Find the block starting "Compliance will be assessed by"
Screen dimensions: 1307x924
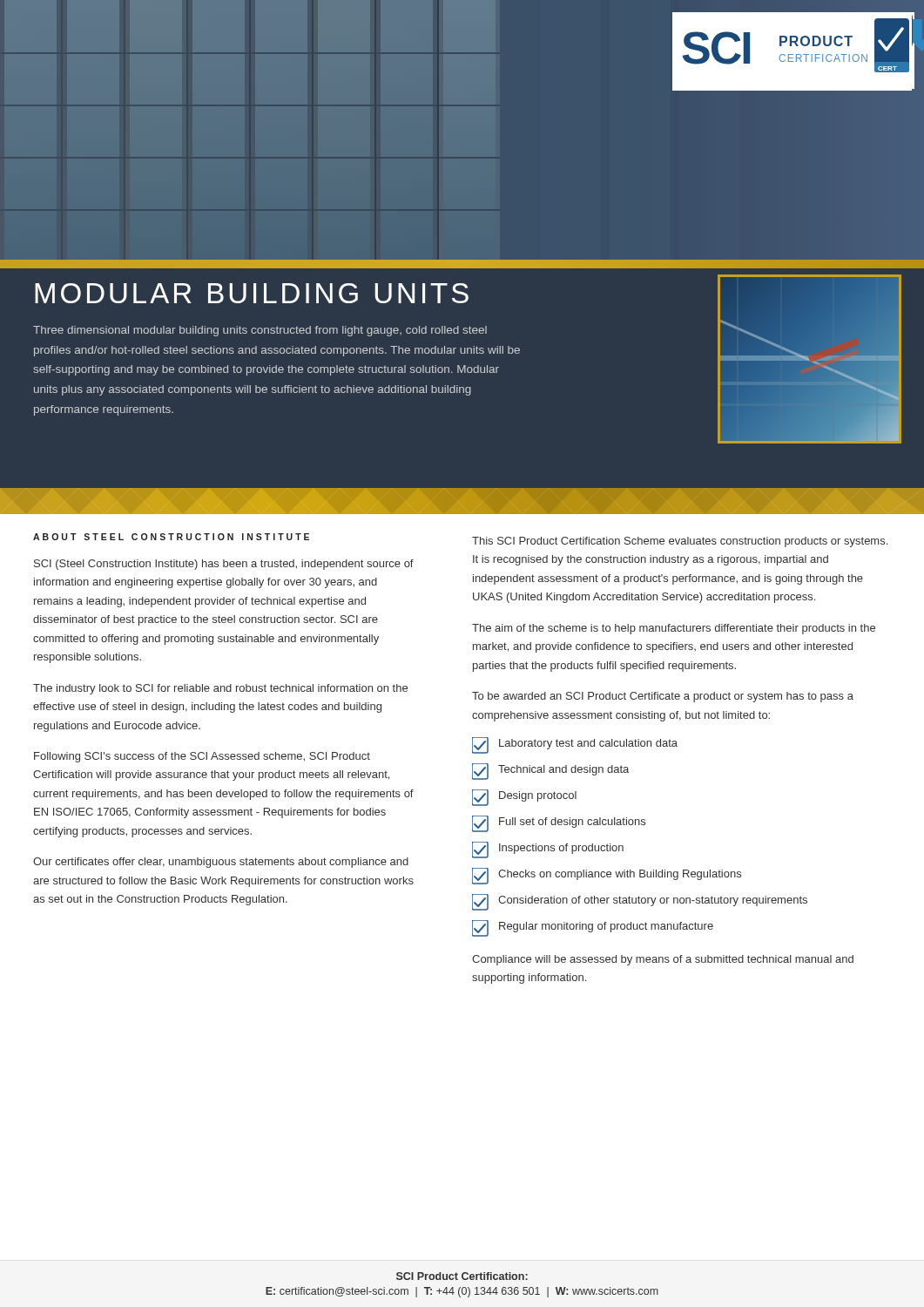(x=663, y=968)
